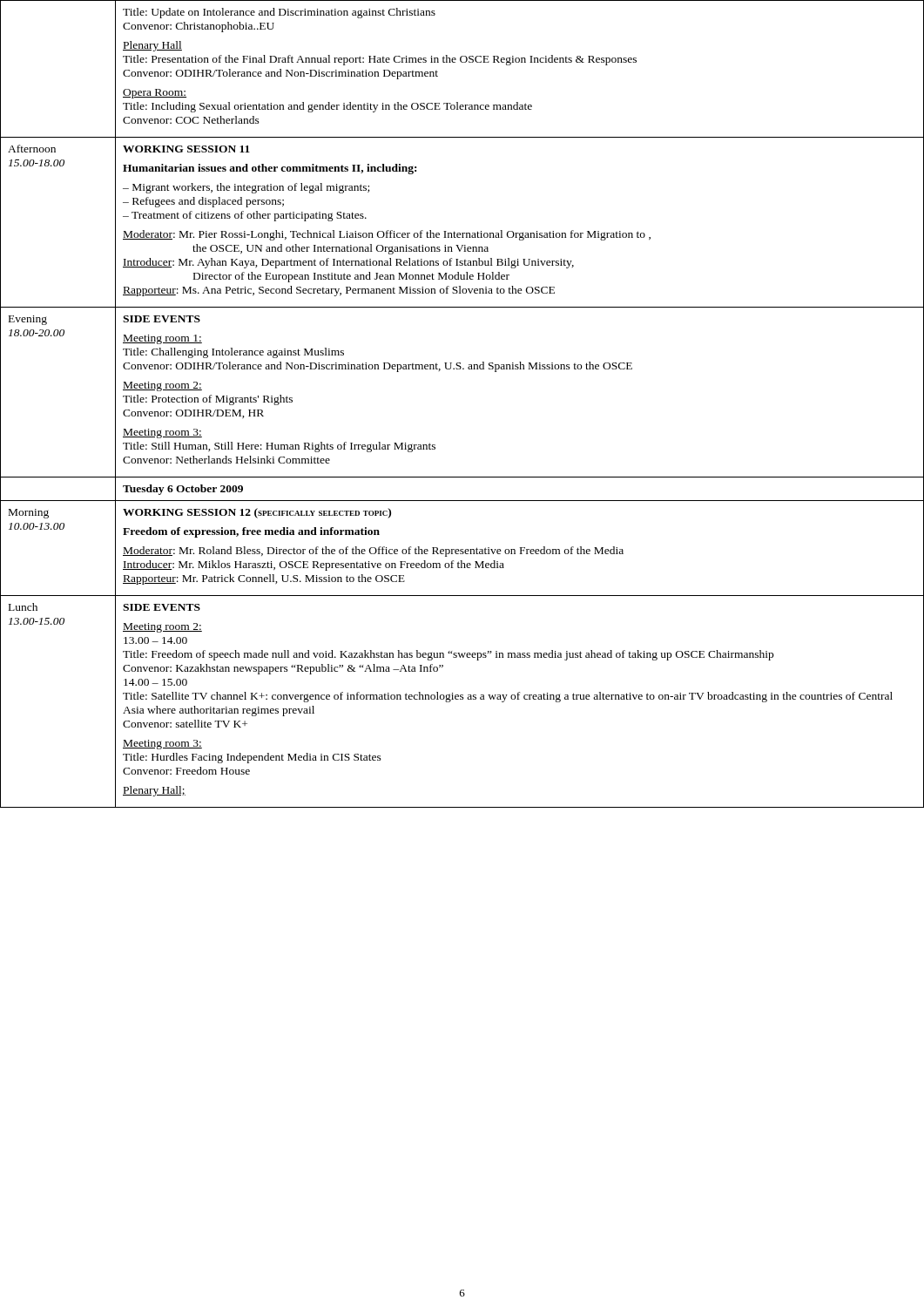924x1307 pixels.
Task: Select the text block with the text "SIDE EVENTS Meeting room 1: Title:"
Action: [x=162, y=319]
